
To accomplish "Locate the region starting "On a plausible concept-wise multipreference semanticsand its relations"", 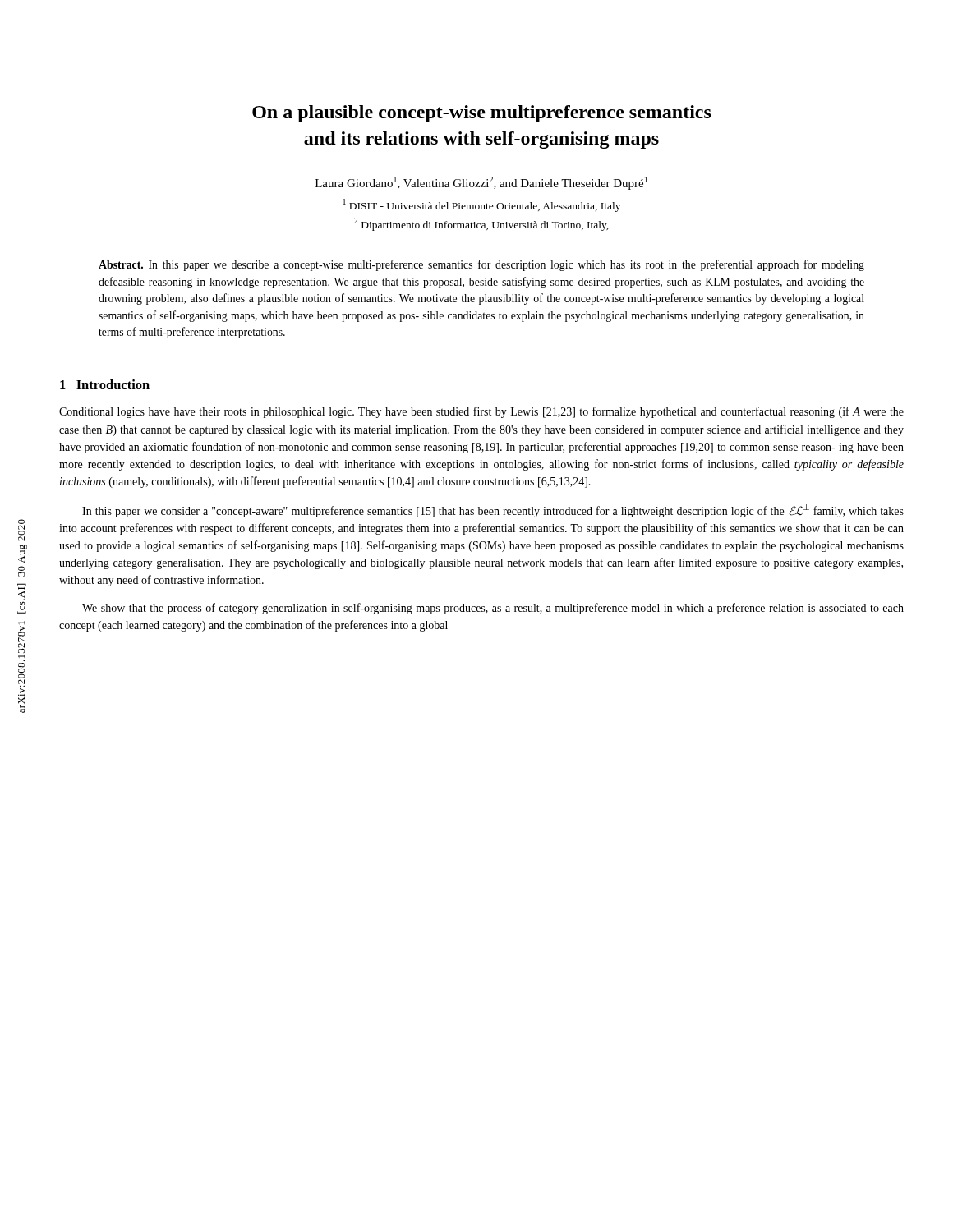I will pos(481,125).
